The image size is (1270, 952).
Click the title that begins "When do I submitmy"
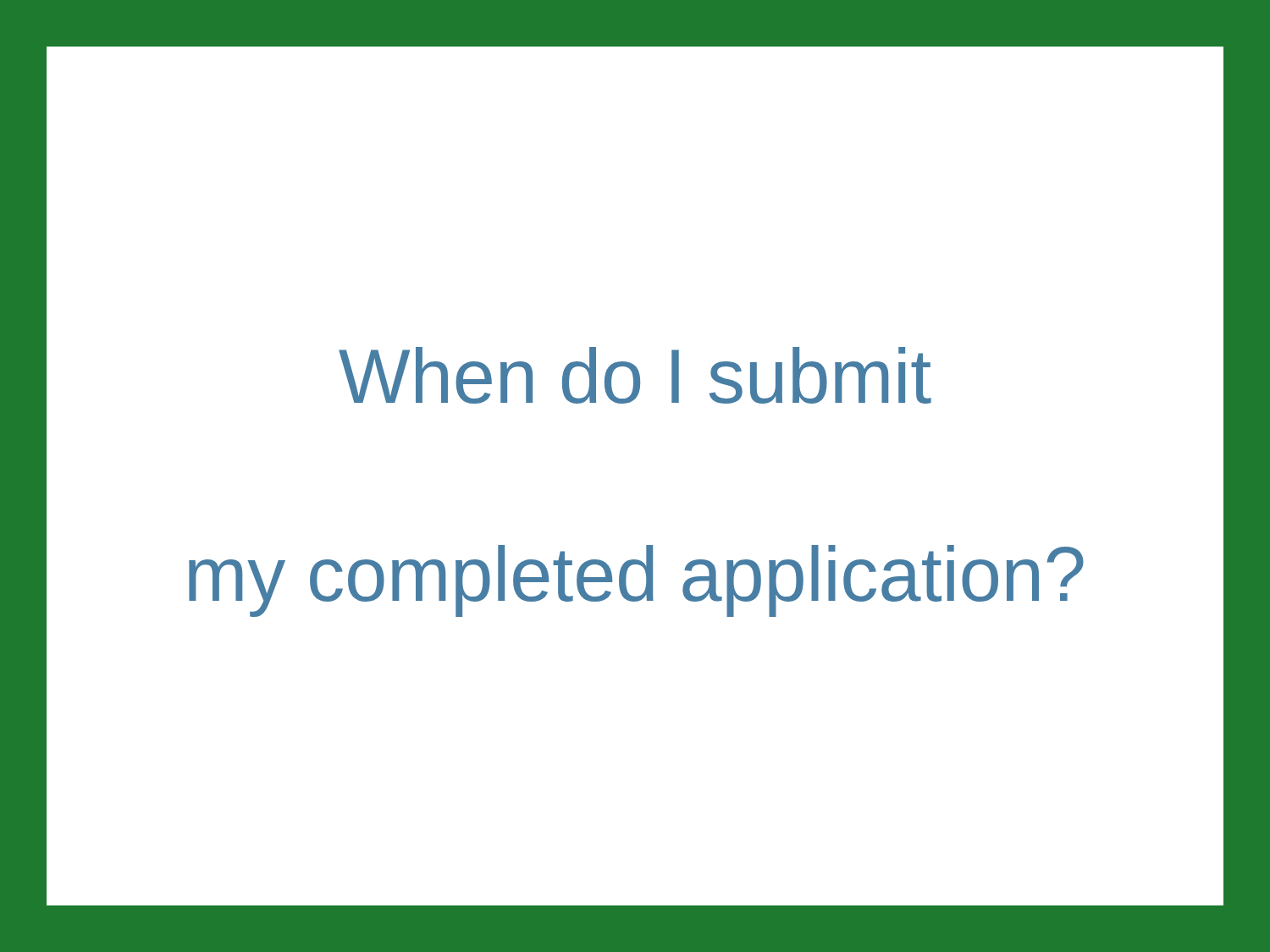(x=635, y=375)
